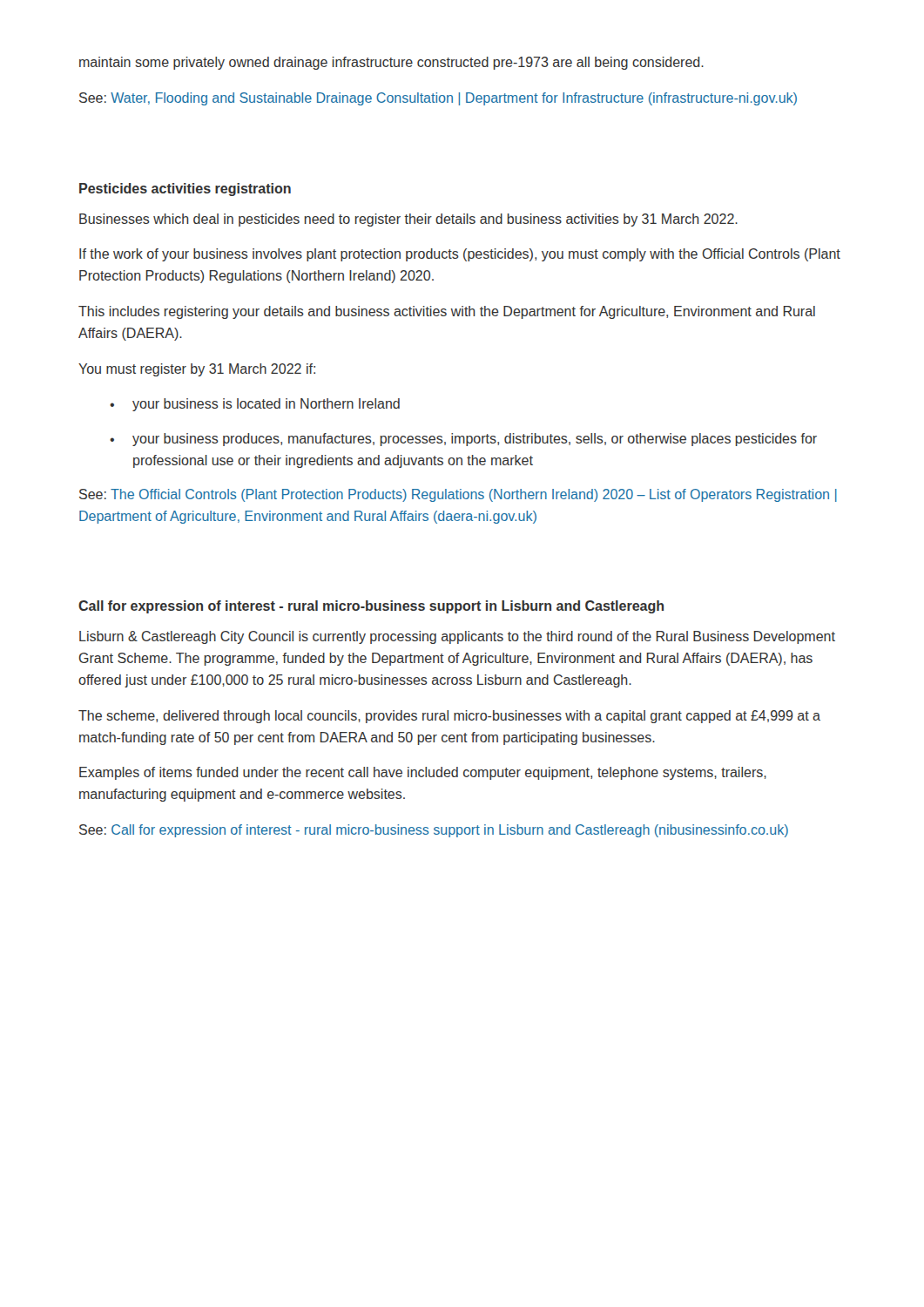This screenshot has width=924, height=1307.
Task: Locate the block starting "This includes registering your details and"
Action: [x=447, y=322]
